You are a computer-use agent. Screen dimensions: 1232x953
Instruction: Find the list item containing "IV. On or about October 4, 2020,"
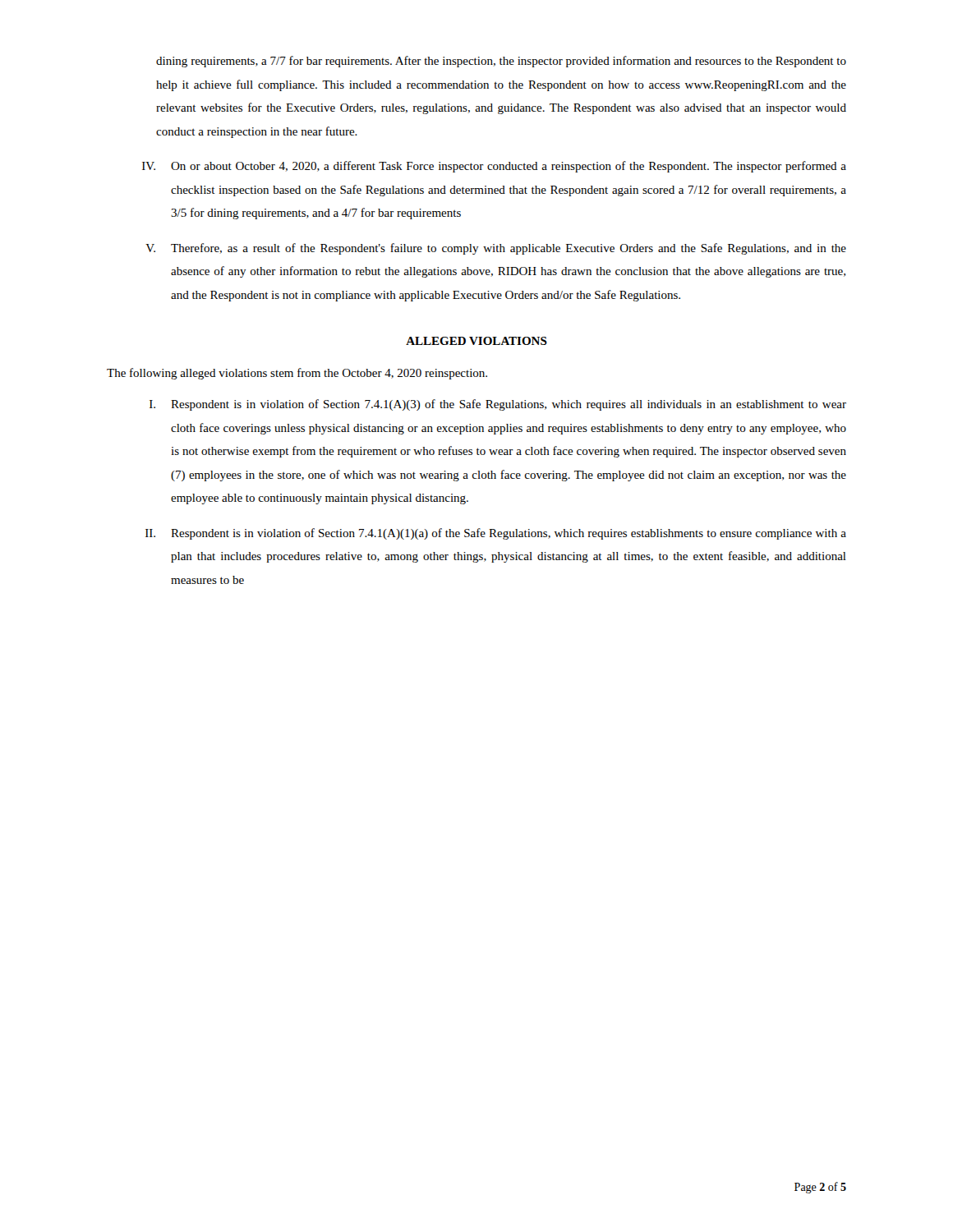(476, 189)
